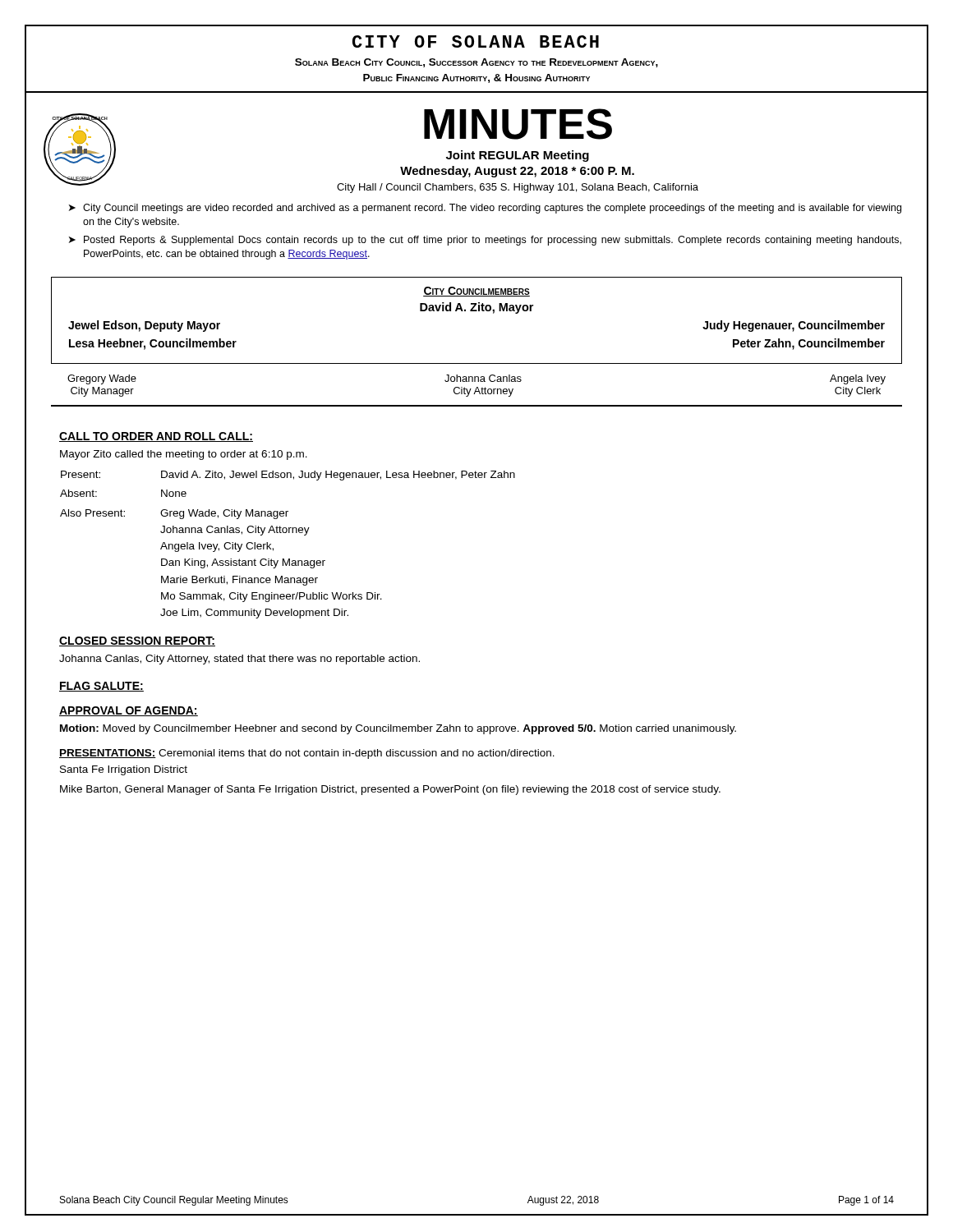Select the block starting "Also Present:"
Screen dimensions: 1232x953
click(x=93, y=513)
